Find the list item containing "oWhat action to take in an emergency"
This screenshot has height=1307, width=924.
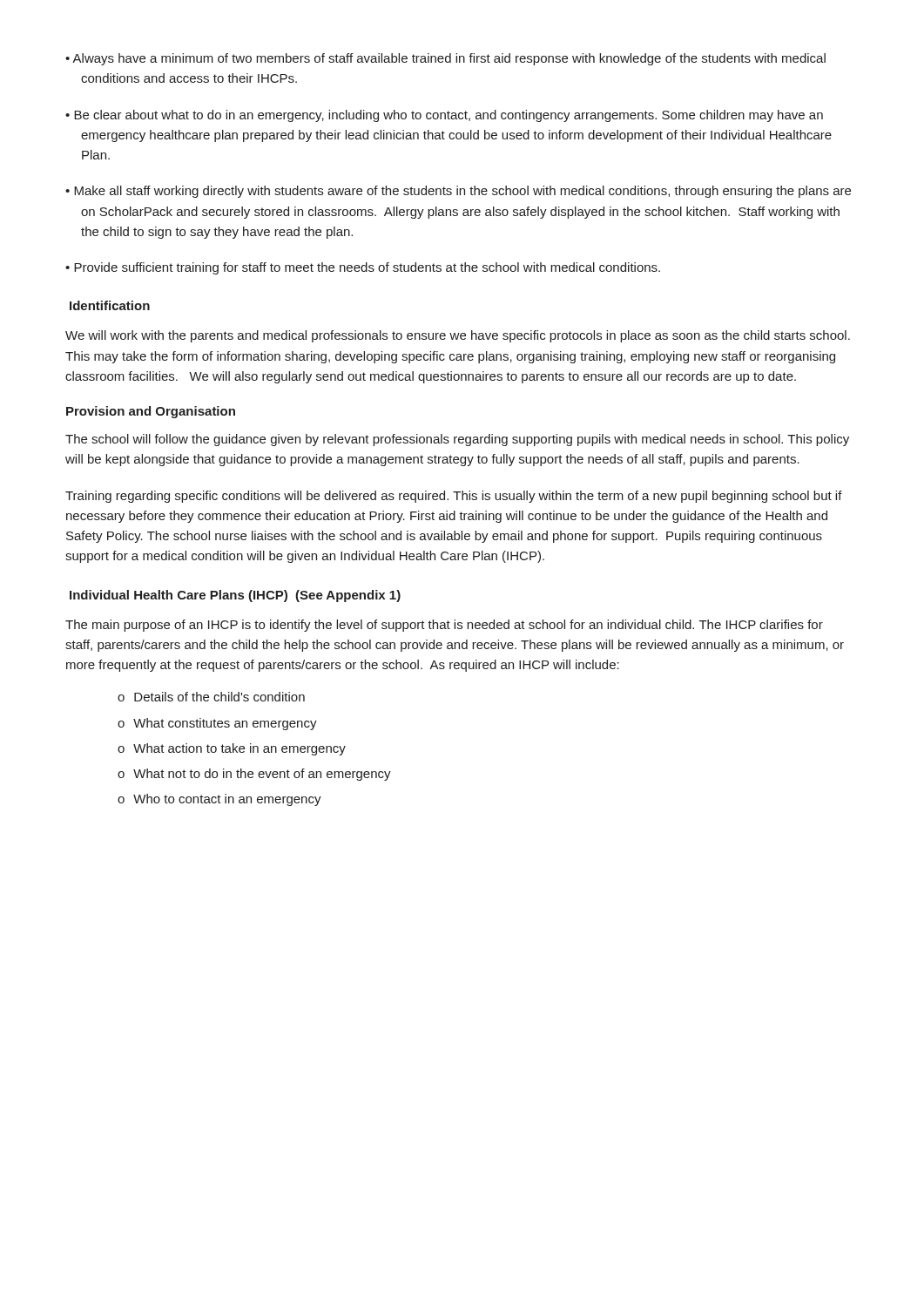tap(232, 748)
